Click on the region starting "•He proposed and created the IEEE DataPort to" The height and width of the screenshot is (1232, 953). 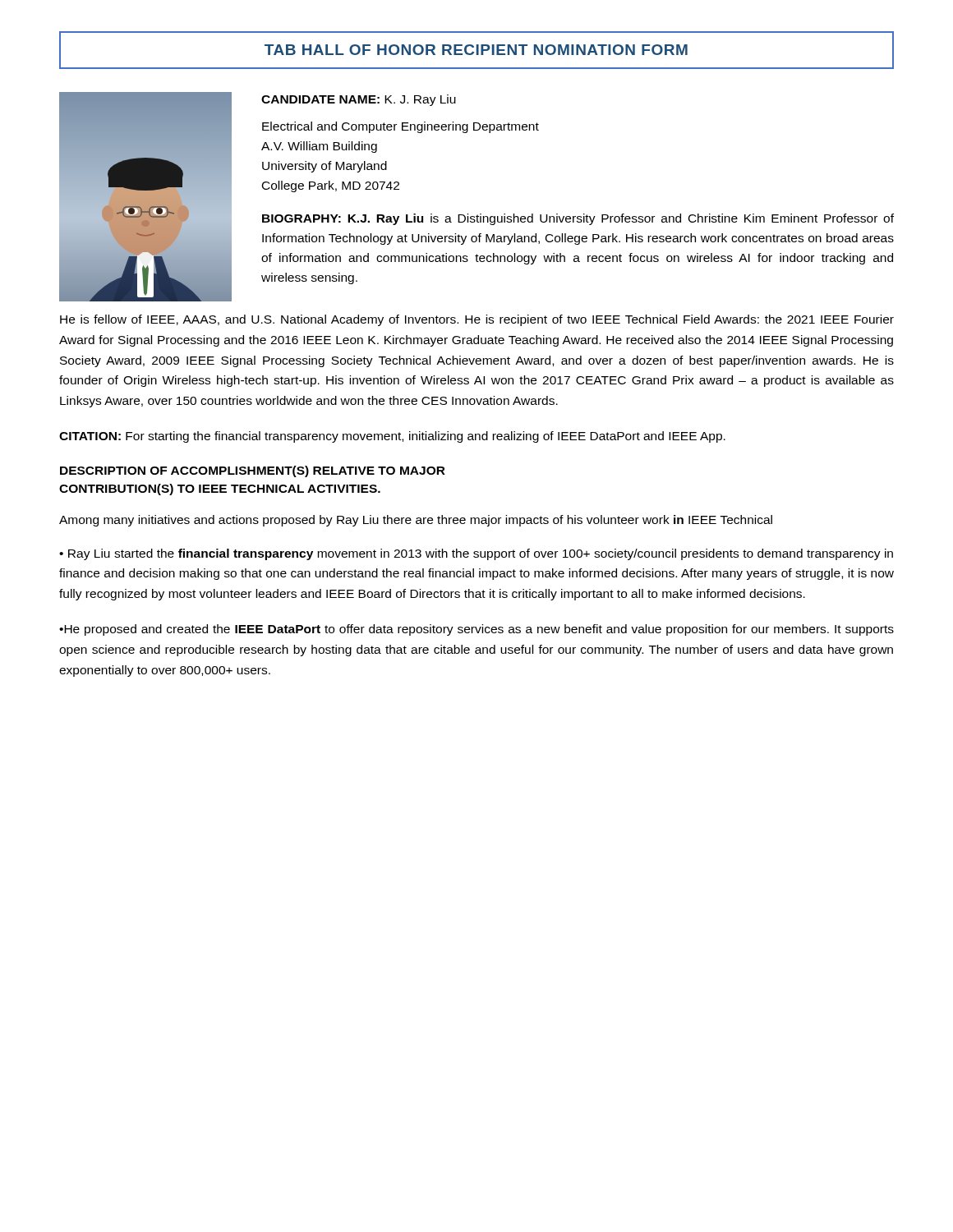point(476,649)
